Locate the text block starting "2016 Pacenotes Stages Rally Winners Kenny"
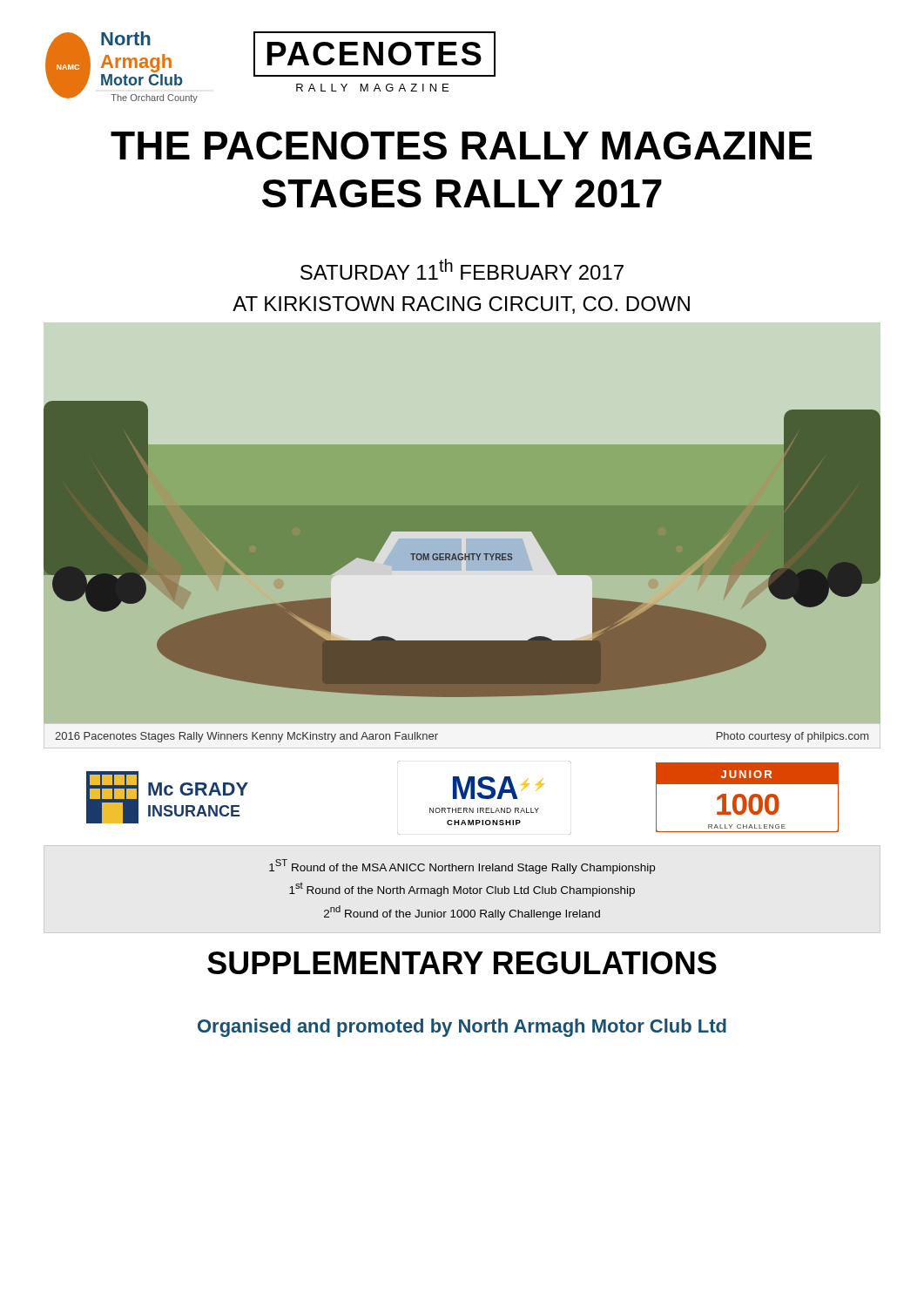The image size is (924, 1307). tap(245, 737)
